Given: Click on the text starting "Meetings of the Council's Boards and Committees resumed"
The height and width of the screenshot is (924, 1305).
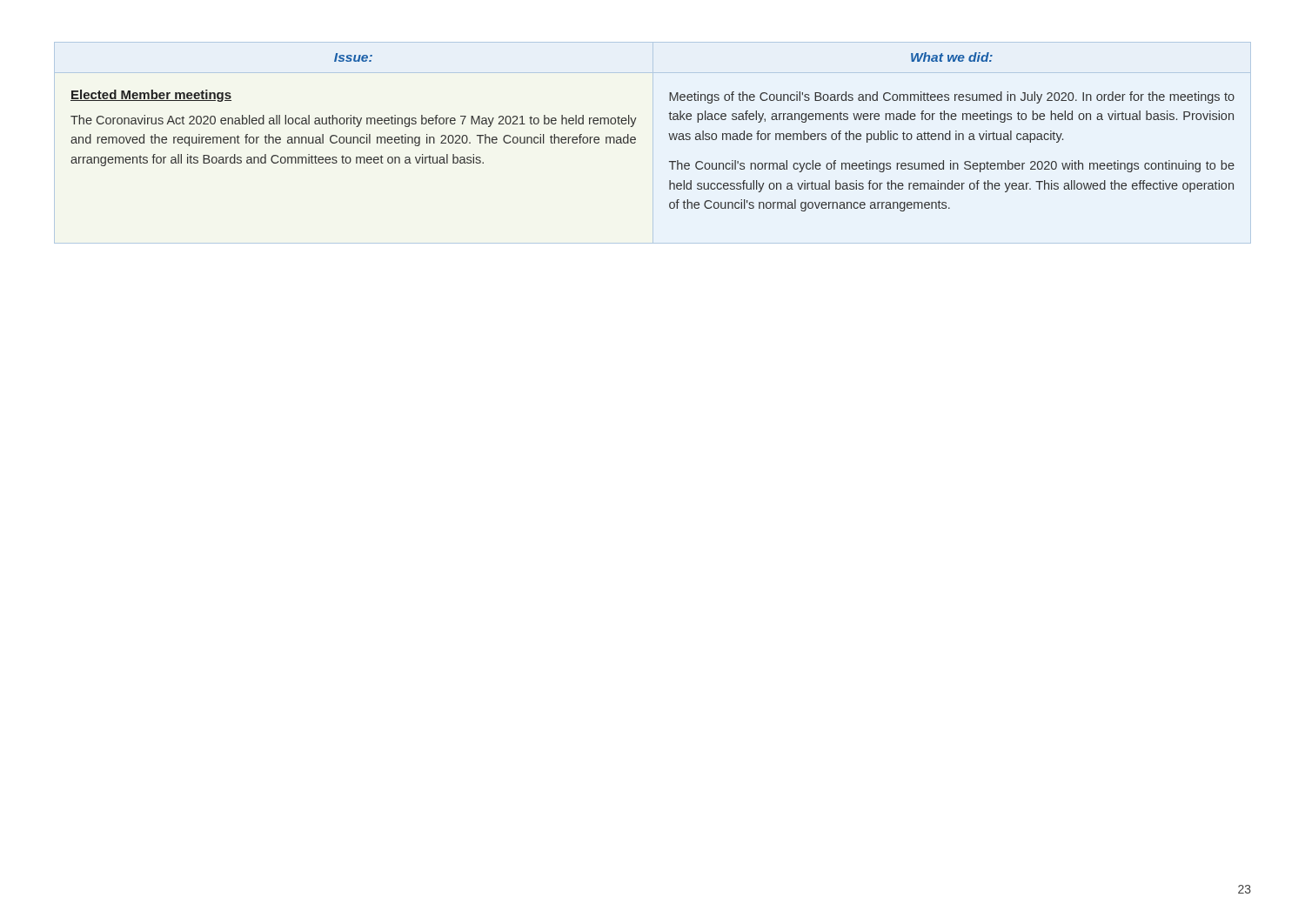Looking at the screenshot, I should click(x=952, y=151).
